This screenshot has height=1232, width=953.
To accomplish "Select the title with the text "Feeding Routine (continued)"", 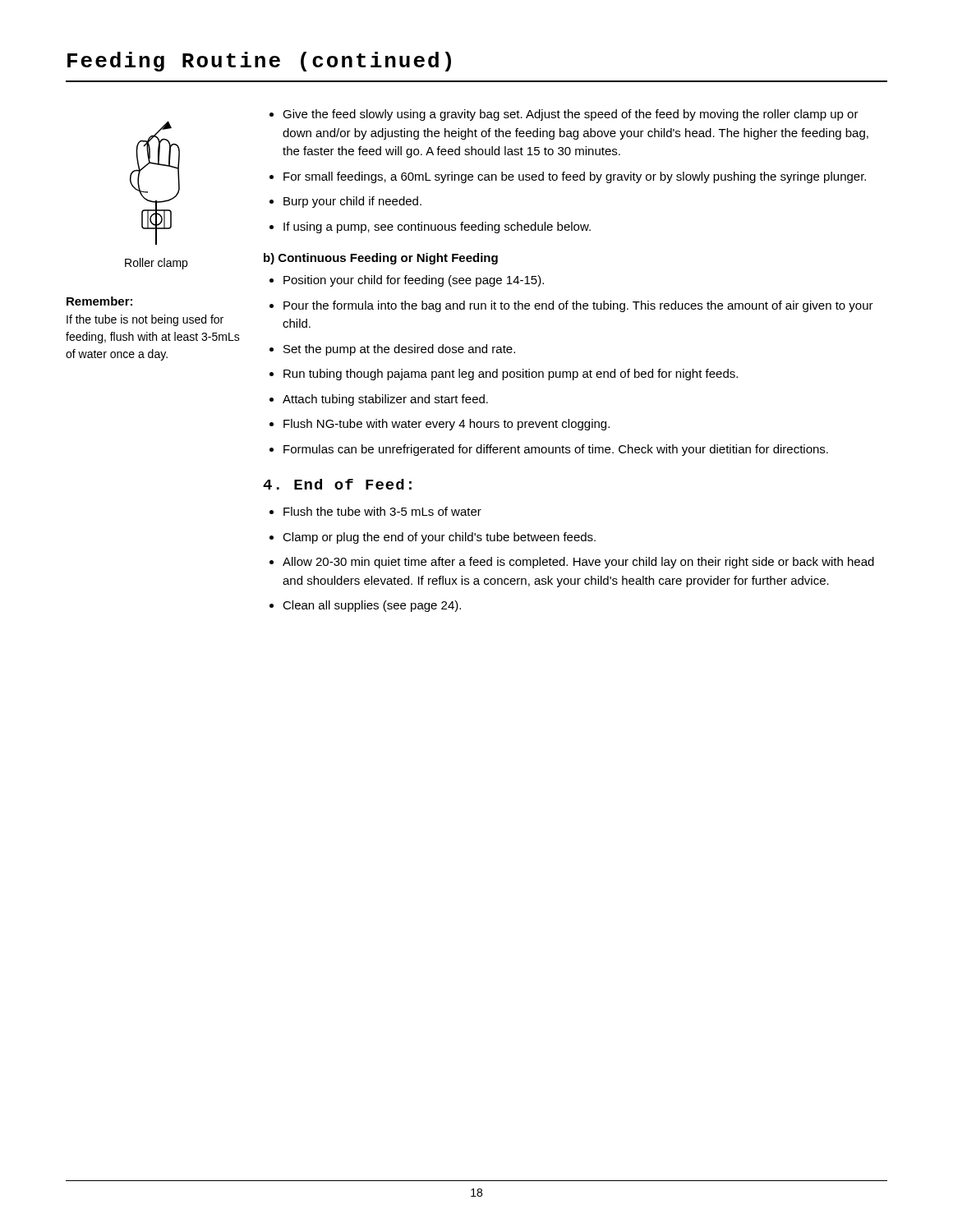I will 261,62.
